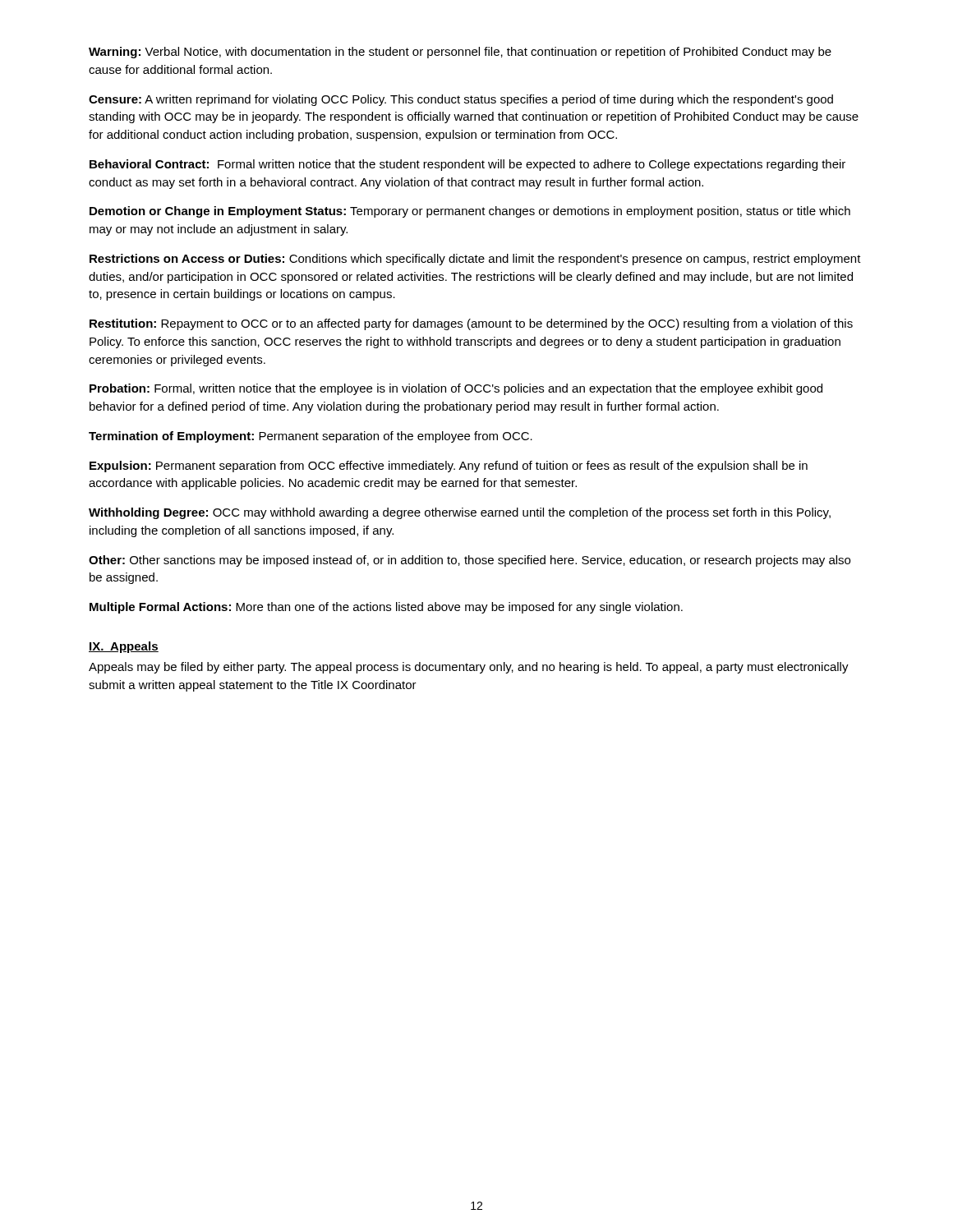Viewport: 953px width, 1232px height.
Task: Locate the text block starting "Warning: Verbal Notice, with"
Action: 460,60
